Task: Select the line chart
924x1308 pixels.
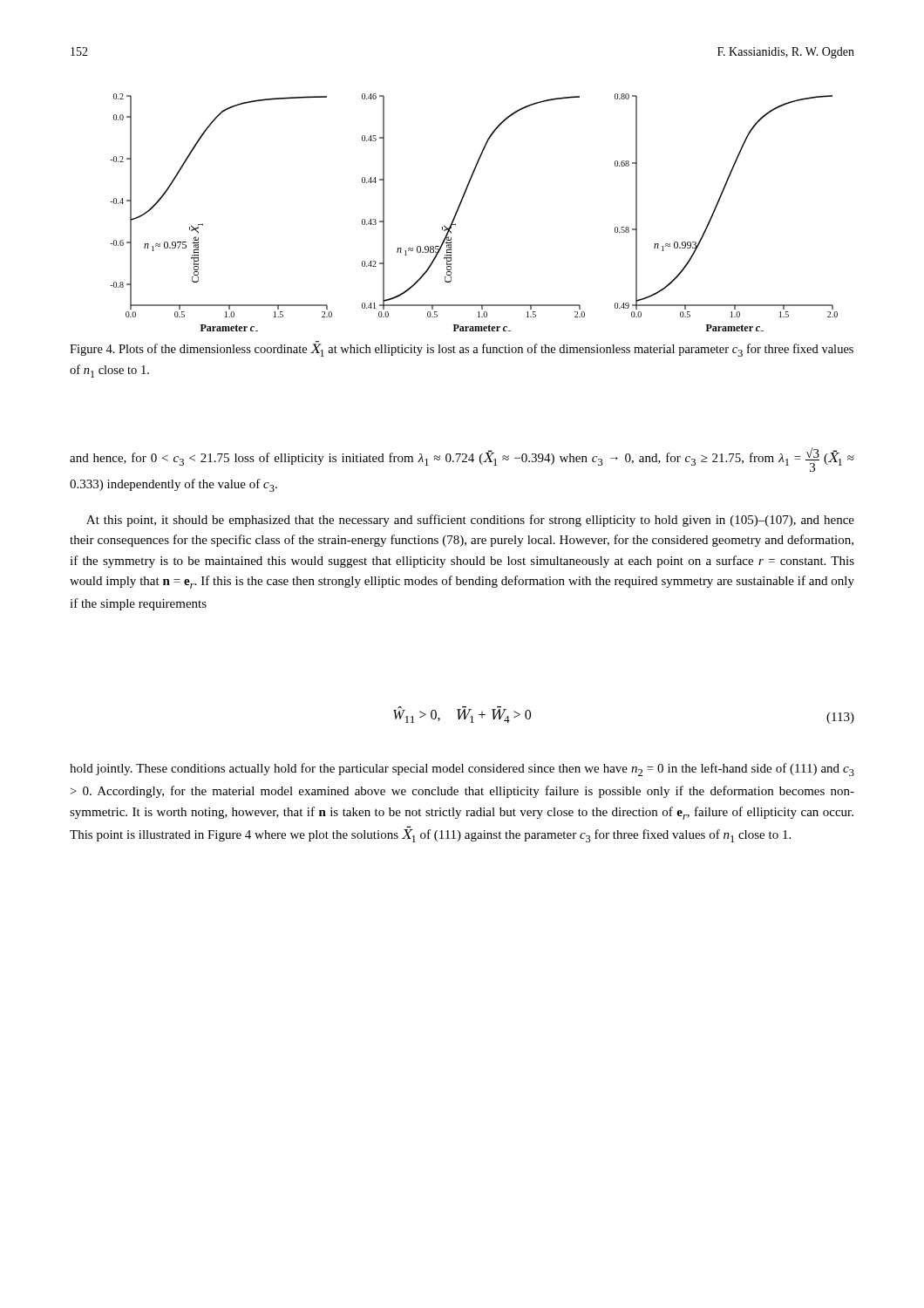Action: (x=462, y=207)
